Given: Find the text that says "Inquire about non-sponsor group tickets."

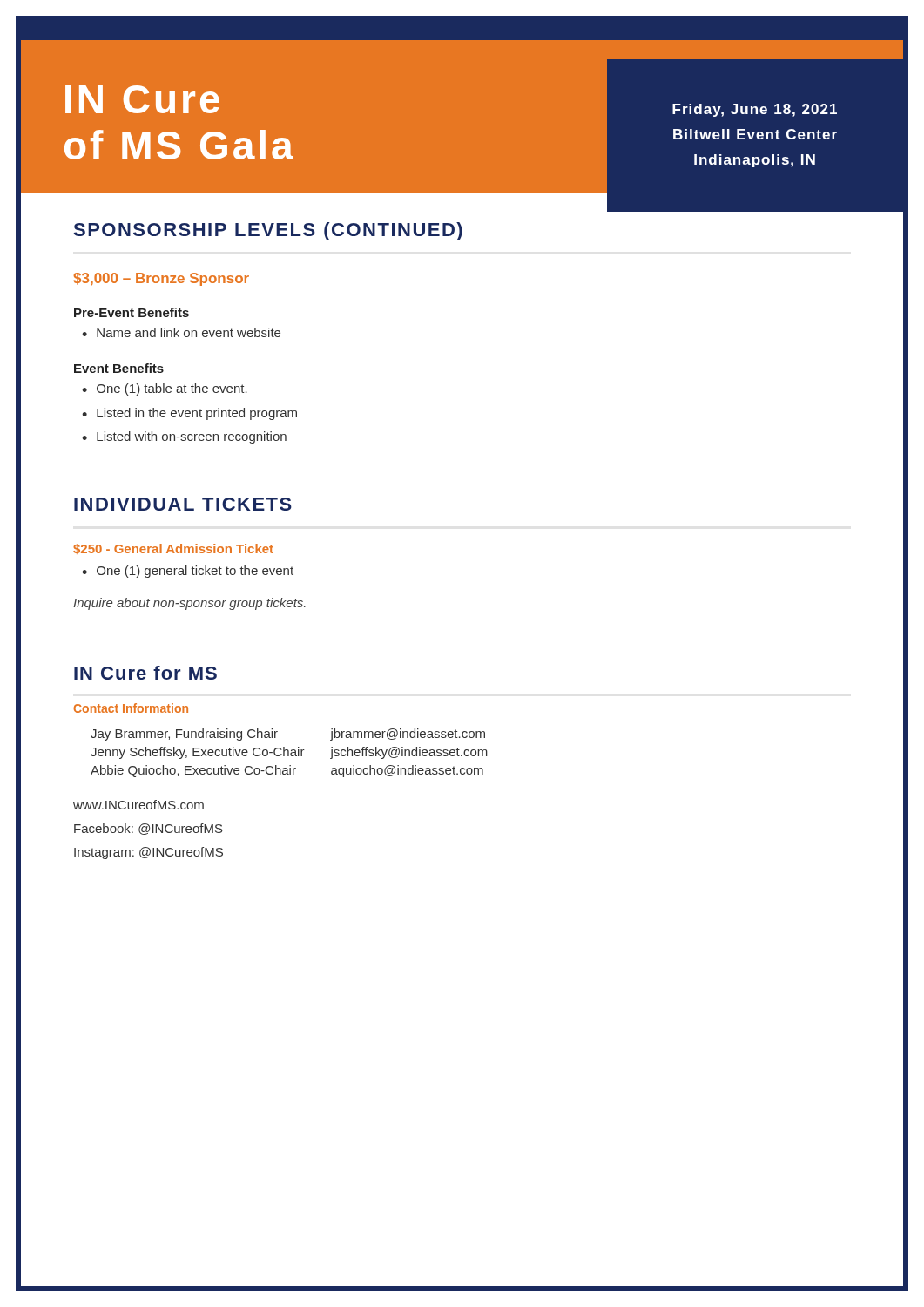Looking at the screenshot, I should pos(190,602).
